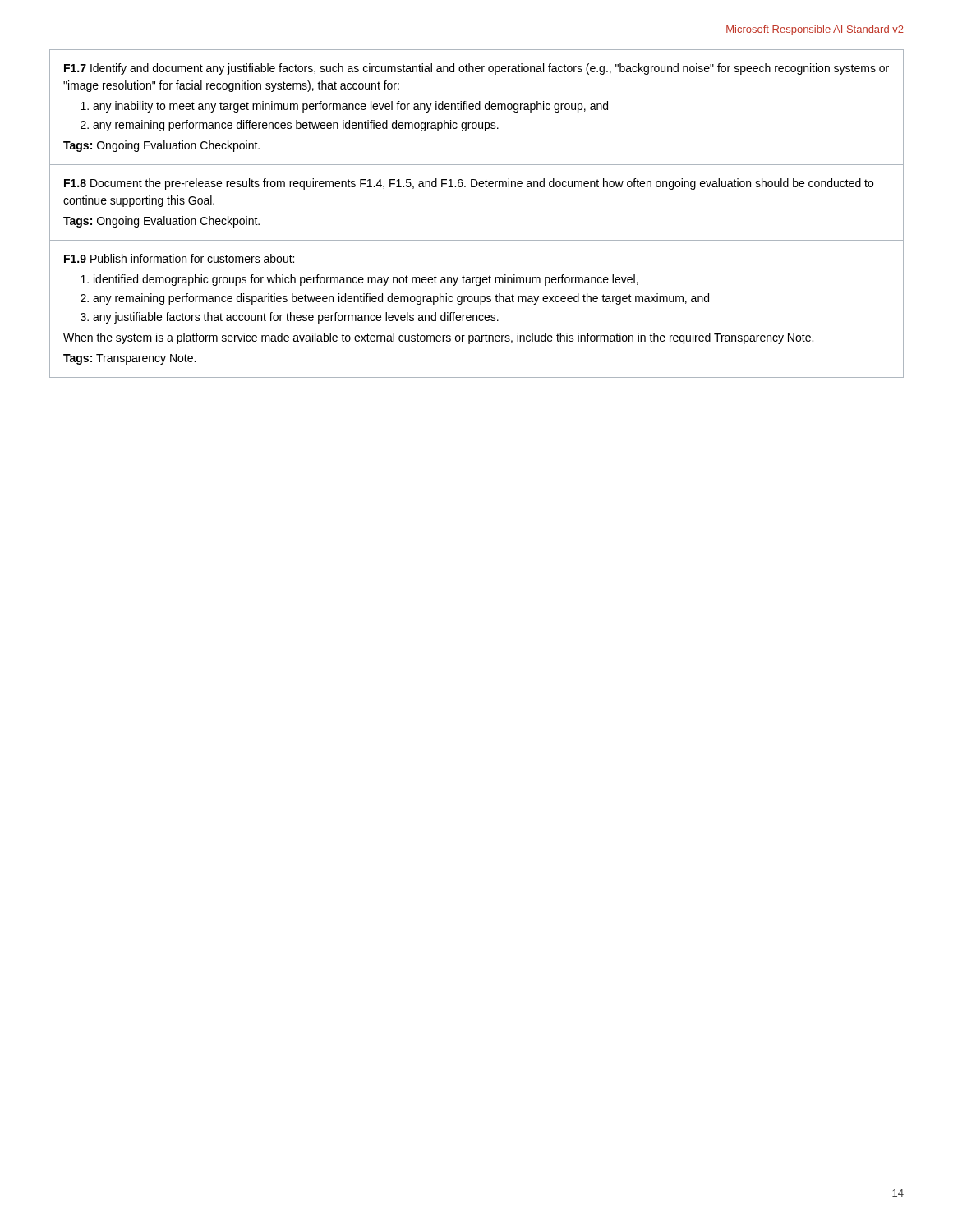Viewport: 953px width, 1232px height.
Task: Locate the list item that says "identified demographic groups"
Action: tap(366, 279)
